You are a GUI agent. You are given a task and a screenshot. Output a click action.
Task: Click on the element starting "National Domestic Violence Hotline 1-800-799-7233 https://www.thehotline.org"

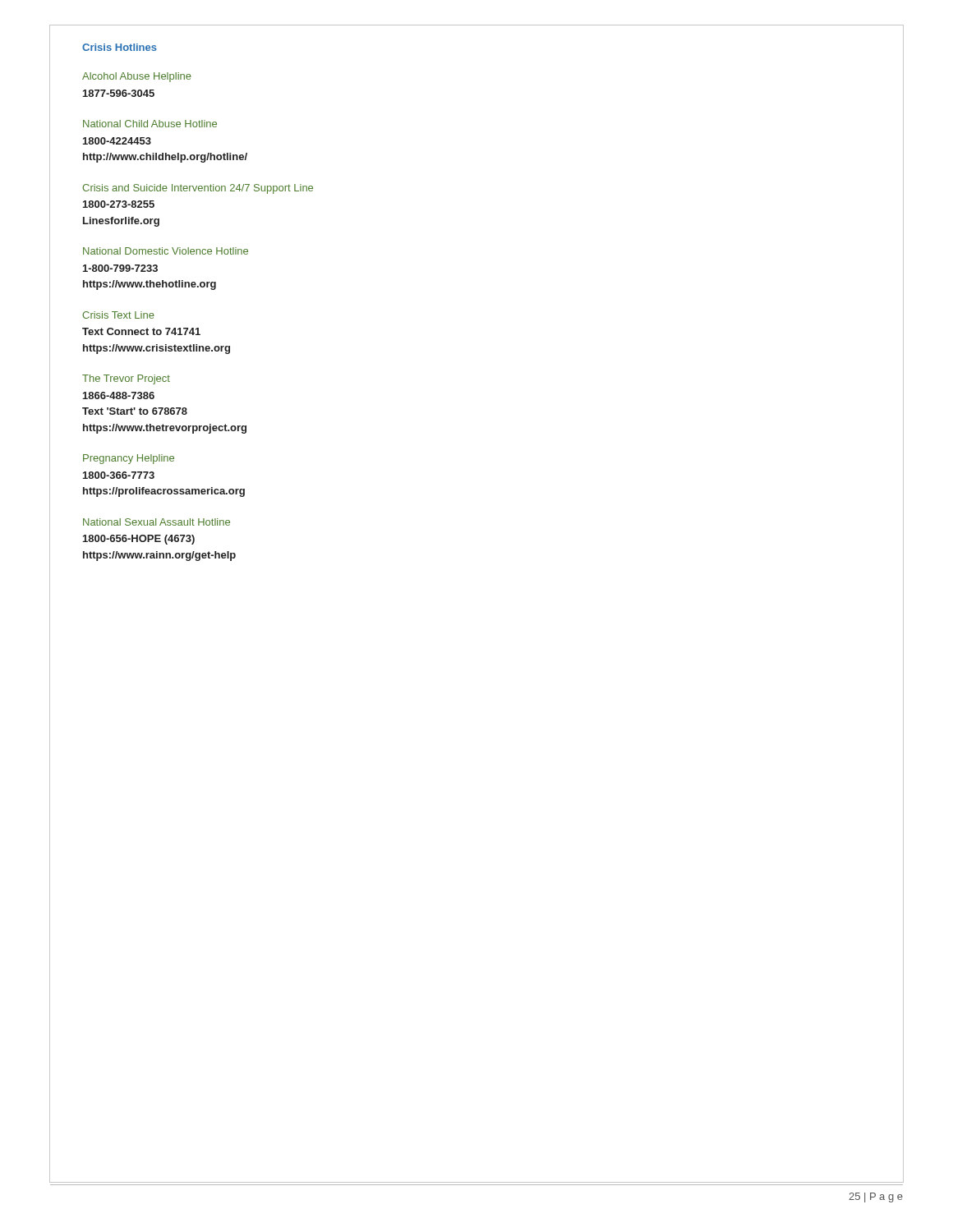point(166,251)
